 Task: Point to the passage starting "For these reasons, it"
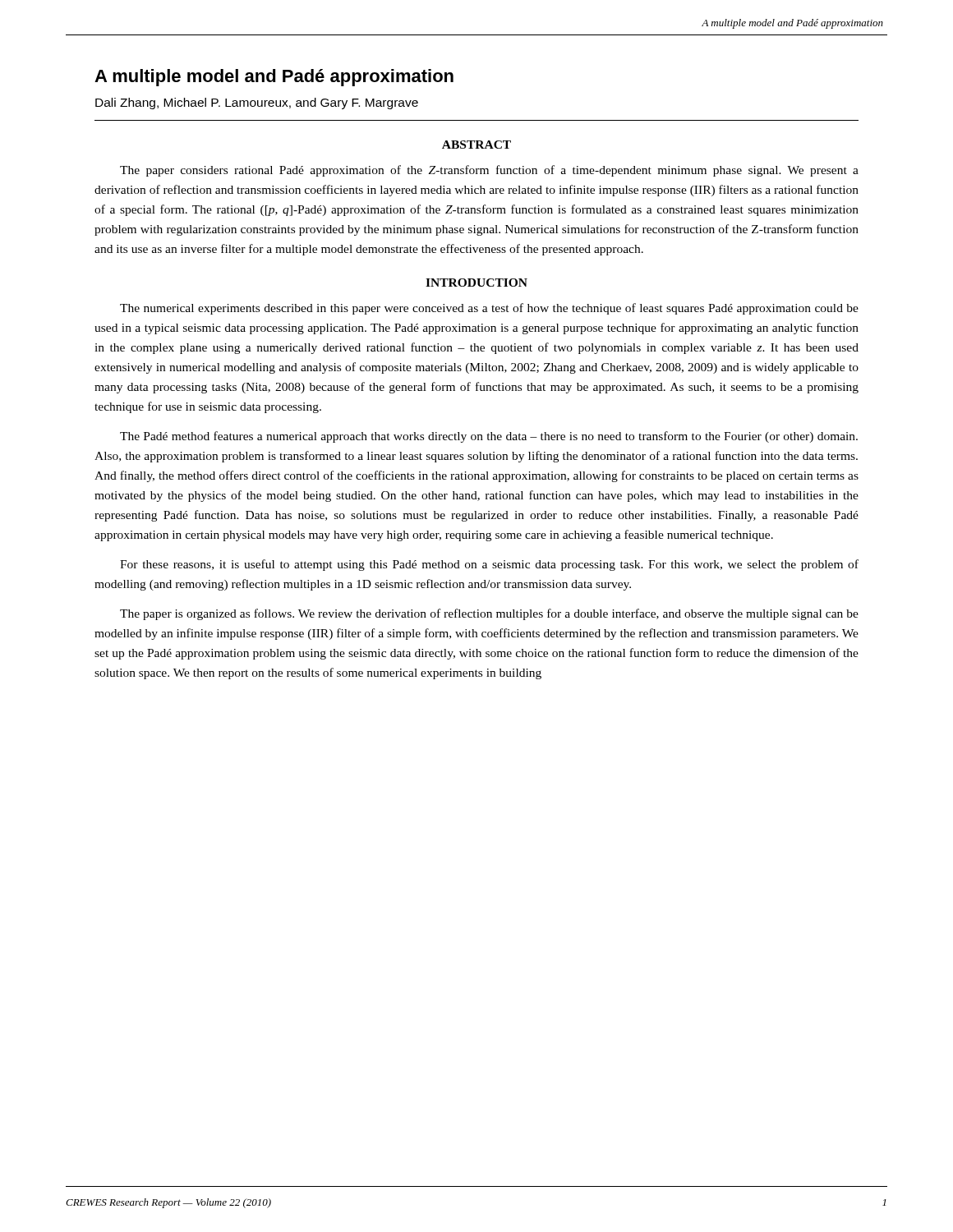click(x=476, y=574)
